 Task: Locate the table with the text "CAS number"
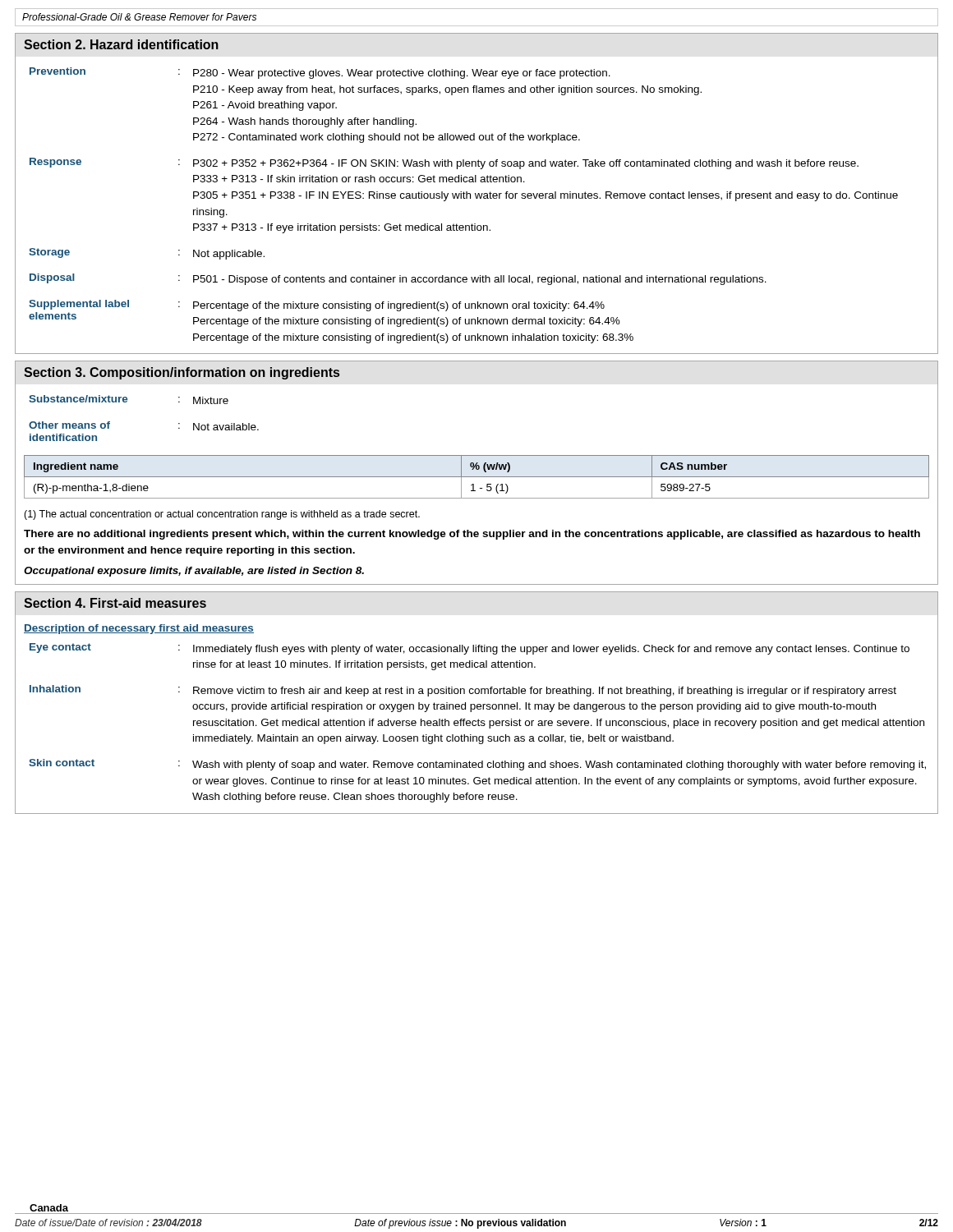coord(476,477)
